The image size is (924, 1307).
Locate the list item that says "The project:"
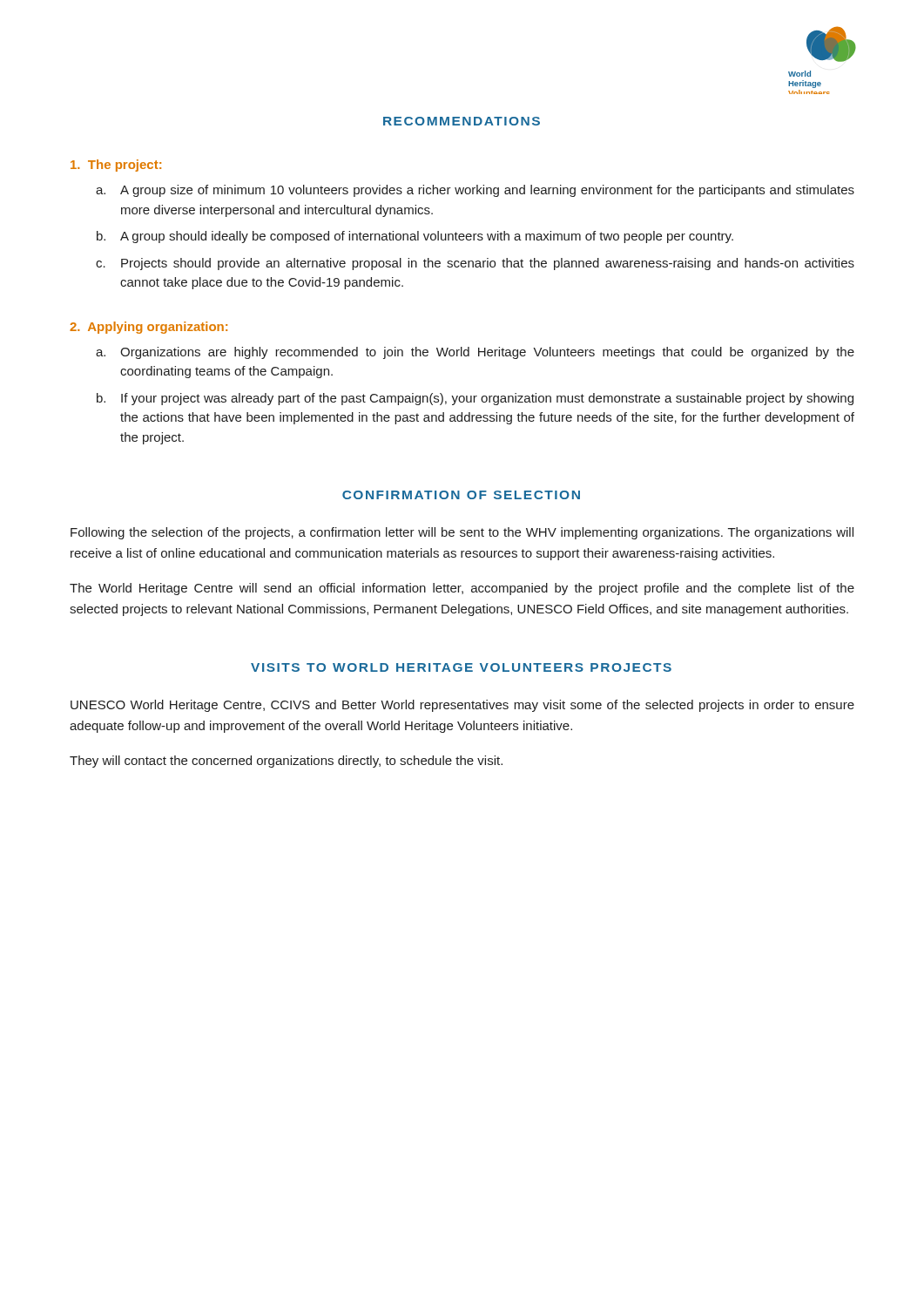pyautogui.click(x=116, y=164)
